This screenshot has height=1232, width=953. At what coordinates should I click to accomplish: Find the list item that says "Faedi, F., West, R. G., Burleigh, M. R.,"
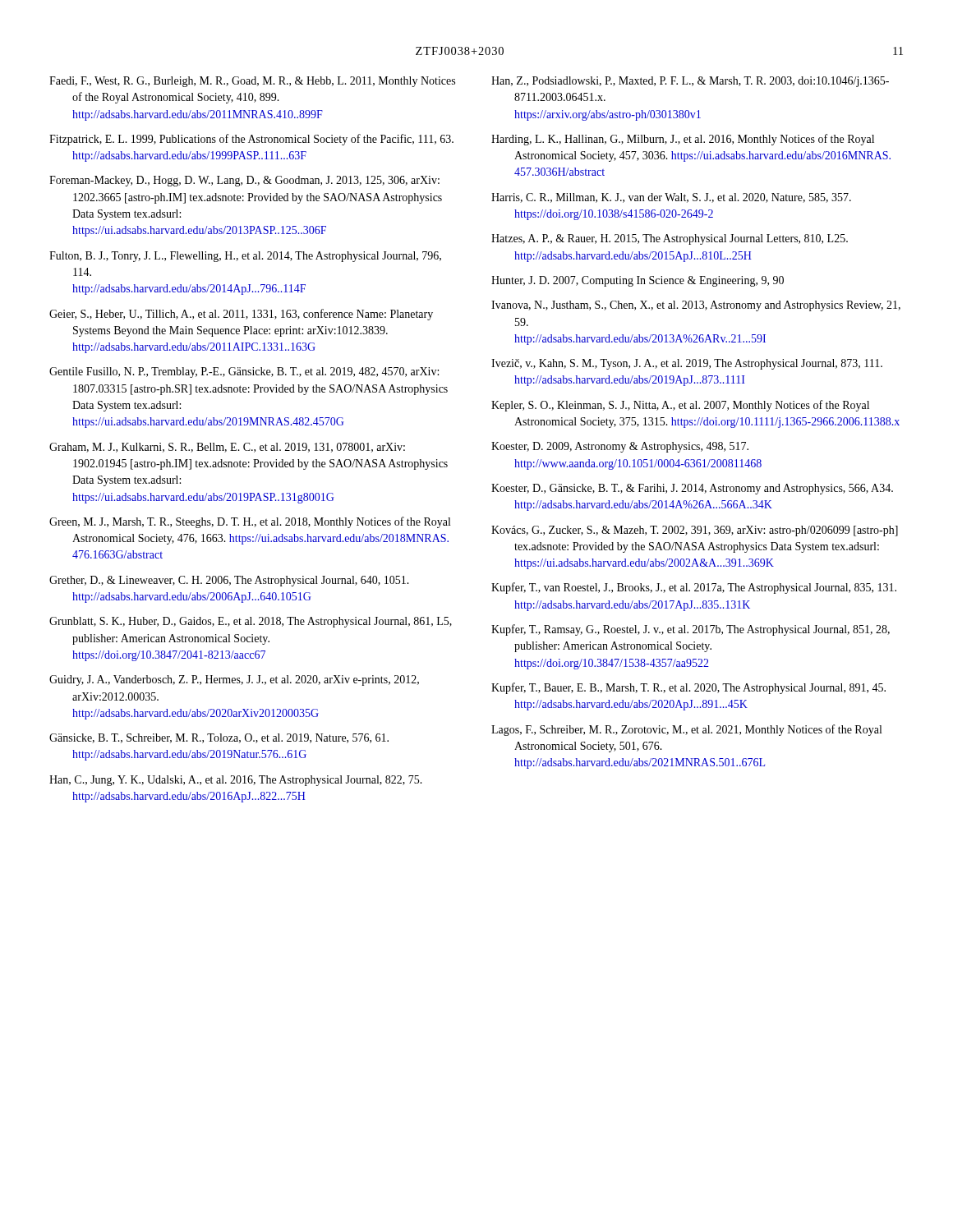[x=252, y=98]
